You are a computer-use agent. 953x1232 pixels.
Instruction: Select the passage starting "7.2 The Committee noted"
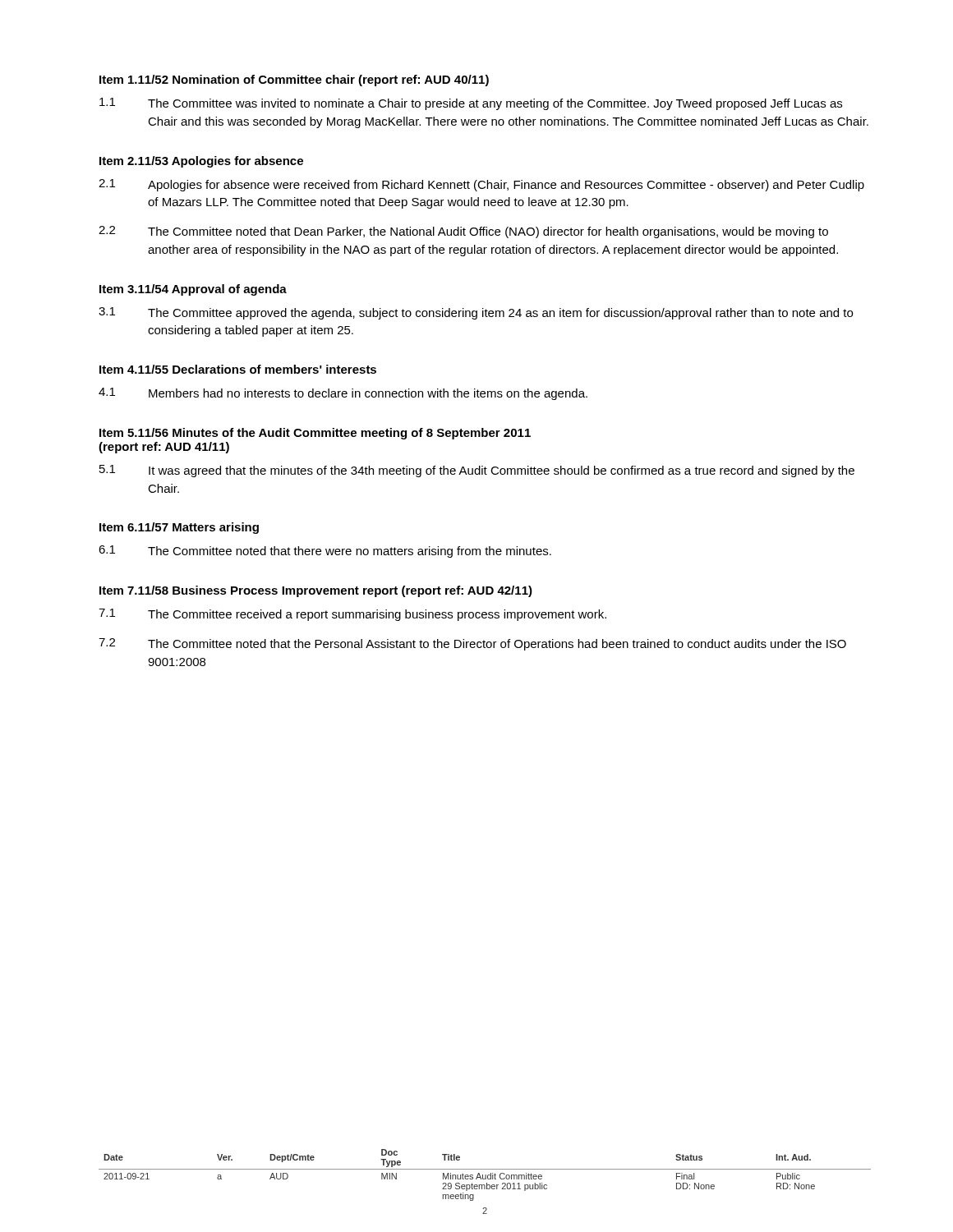[485, 653]
